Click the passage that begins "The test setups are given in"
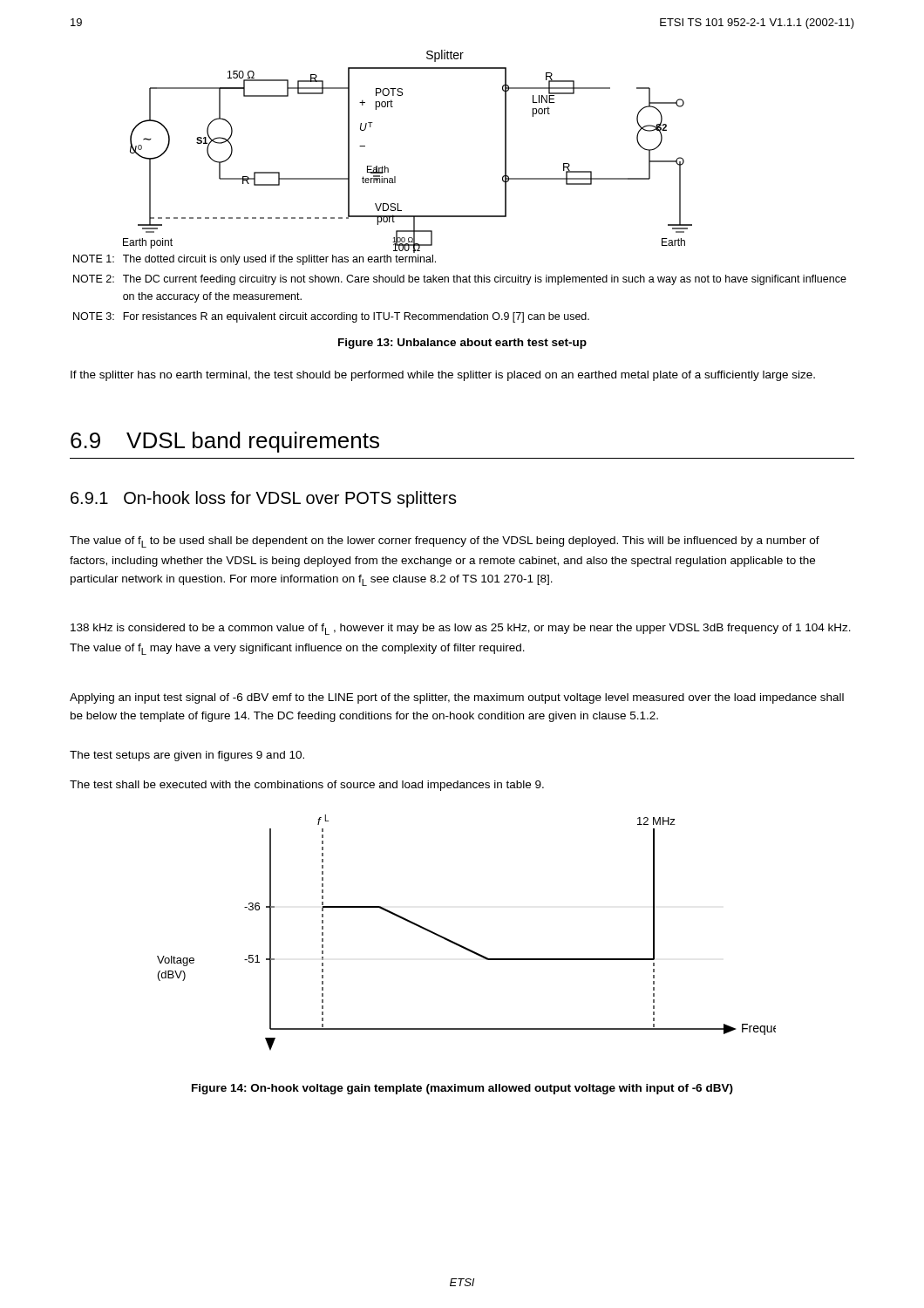The image size is (924, 1308). pos(188,755)
